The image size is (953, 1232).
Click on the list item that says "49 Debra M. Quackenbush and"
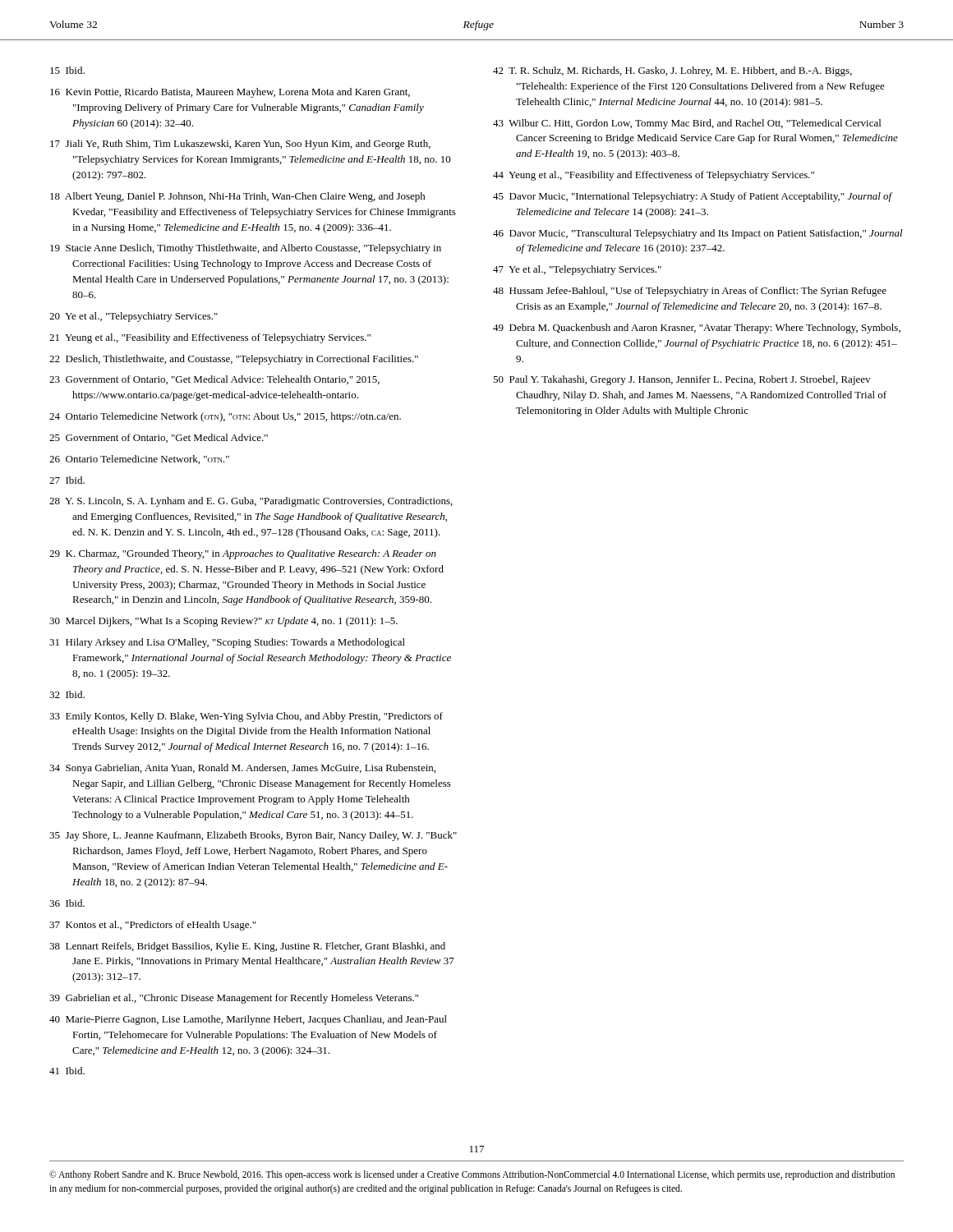click(x=697, y=343)
